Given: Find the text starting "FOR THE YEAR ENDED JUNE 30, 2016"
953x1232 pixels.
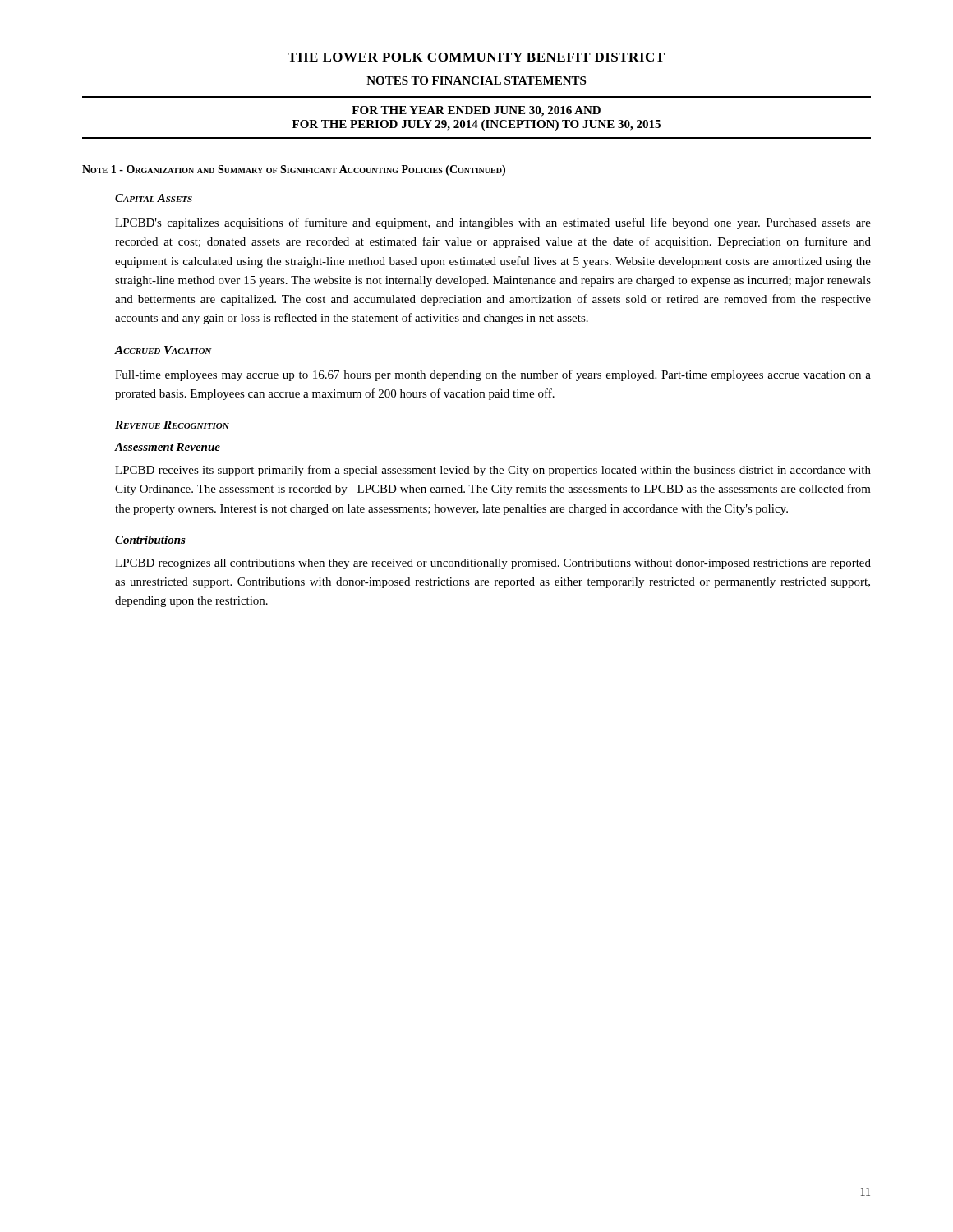Looking at the screenshot, I should pos(476,117).
